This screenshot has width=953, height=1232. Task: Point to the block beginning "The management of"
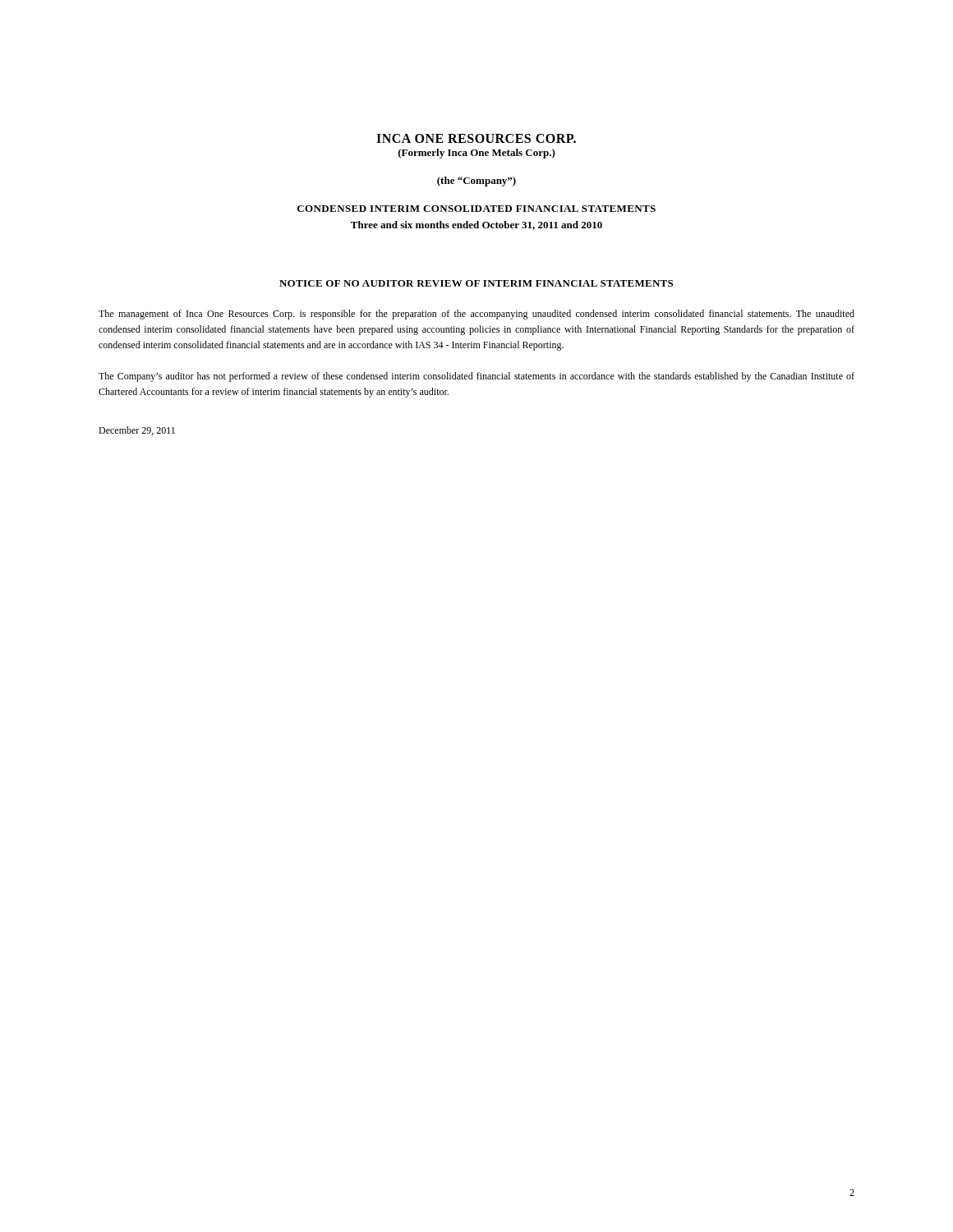[x=476, y=329]
